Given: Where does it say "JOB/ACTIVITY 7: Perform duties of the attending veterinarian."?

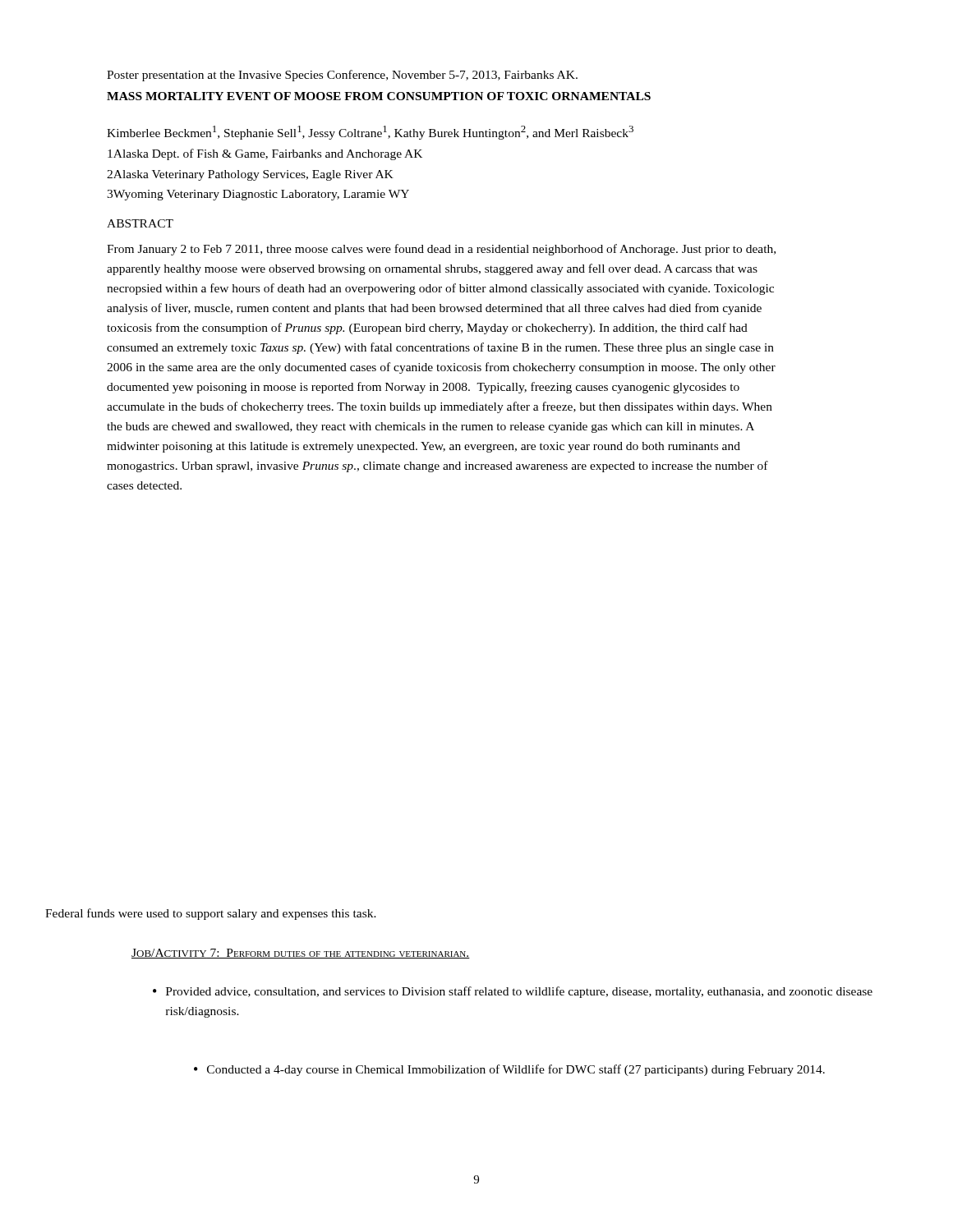Looking at the screenshot, I should tap(300, 952).
